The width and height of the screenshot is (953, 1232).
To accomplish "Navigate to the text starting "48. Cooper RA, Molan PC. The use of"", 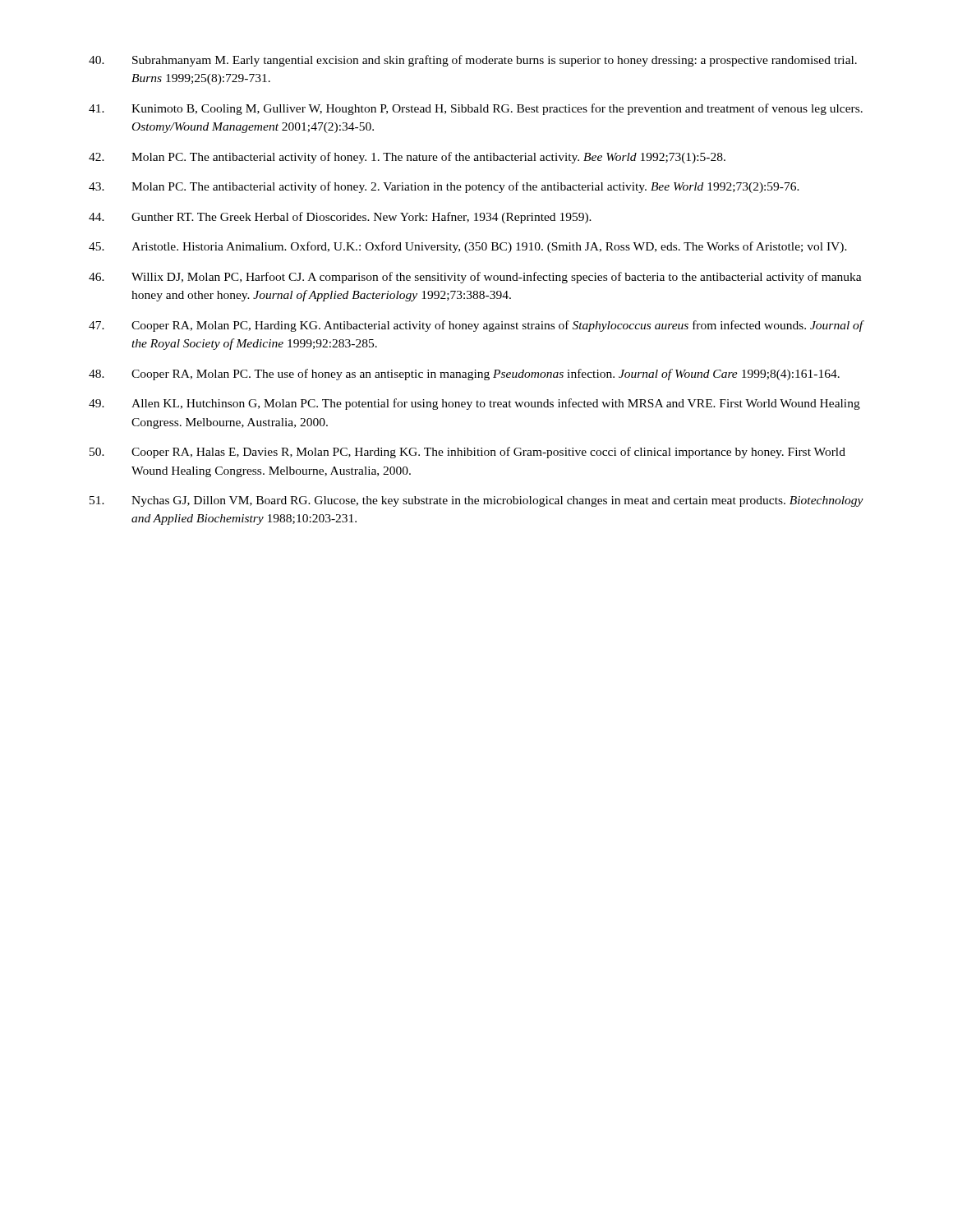I will 476,374.
